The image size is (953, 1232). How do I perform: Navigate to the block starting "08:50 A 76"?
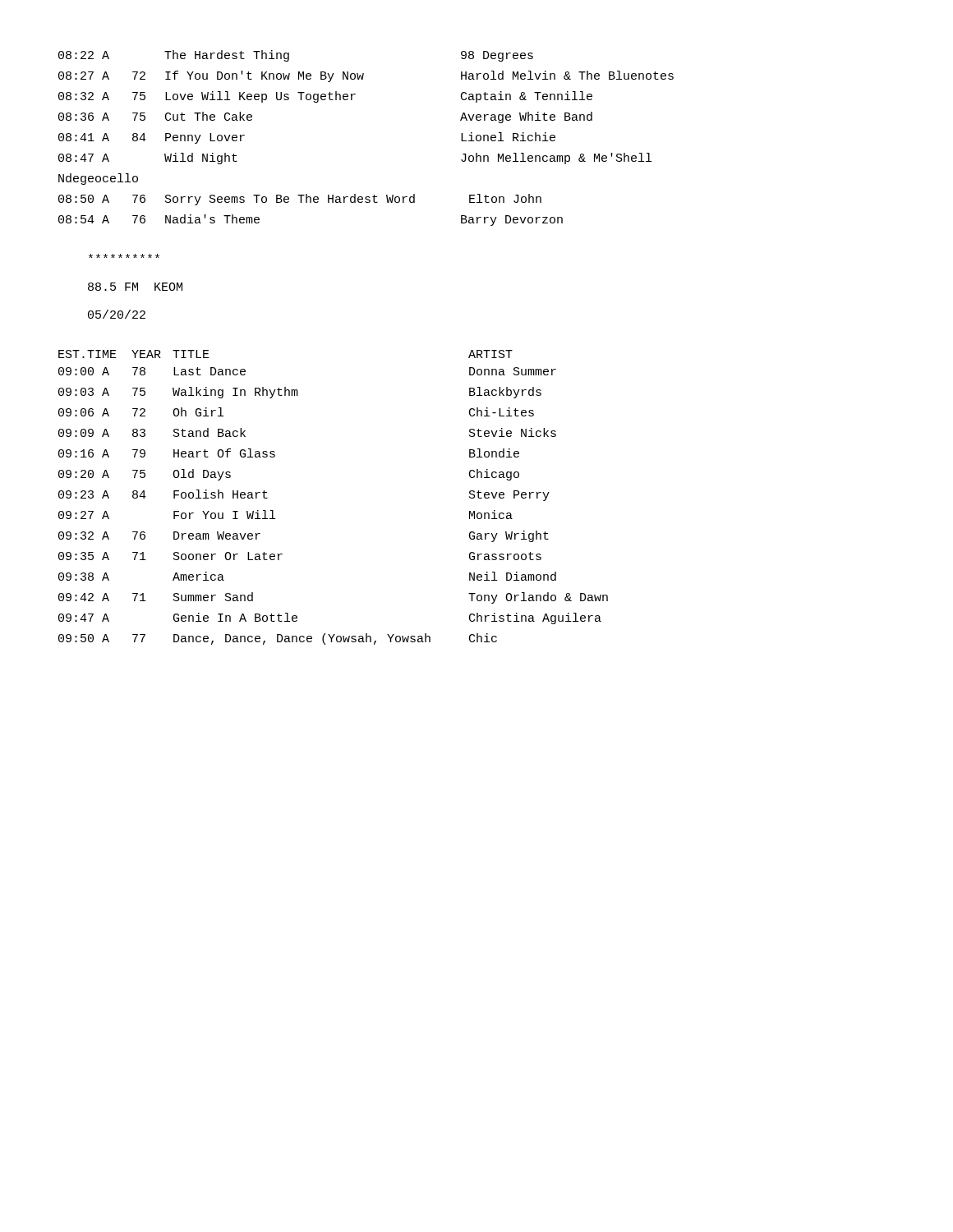[x=378, y=200]
